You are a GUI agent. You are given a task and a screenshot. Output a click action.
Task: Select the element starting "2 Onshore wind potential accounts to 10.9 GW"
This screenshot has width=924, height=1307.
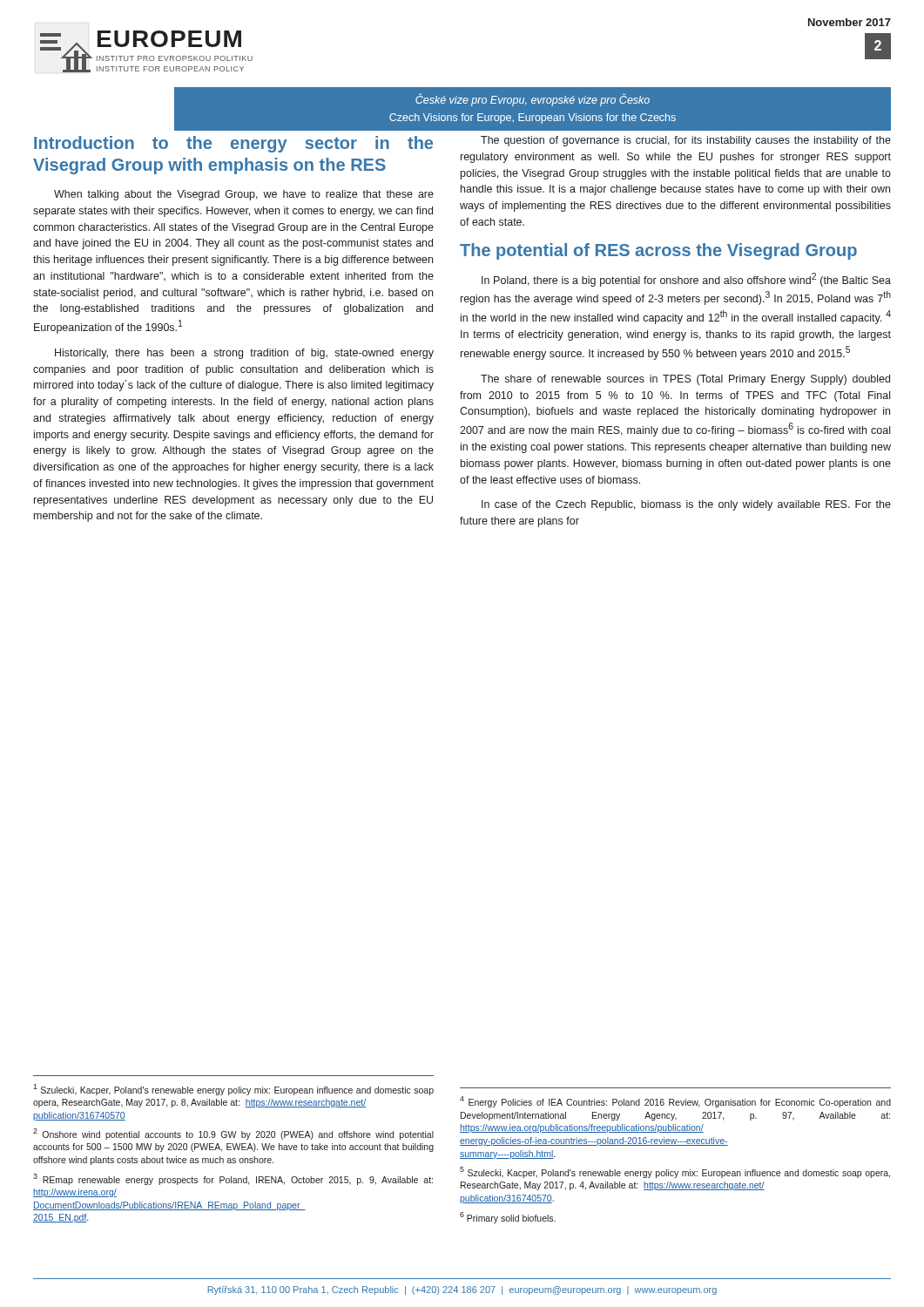pos(233,1146)
